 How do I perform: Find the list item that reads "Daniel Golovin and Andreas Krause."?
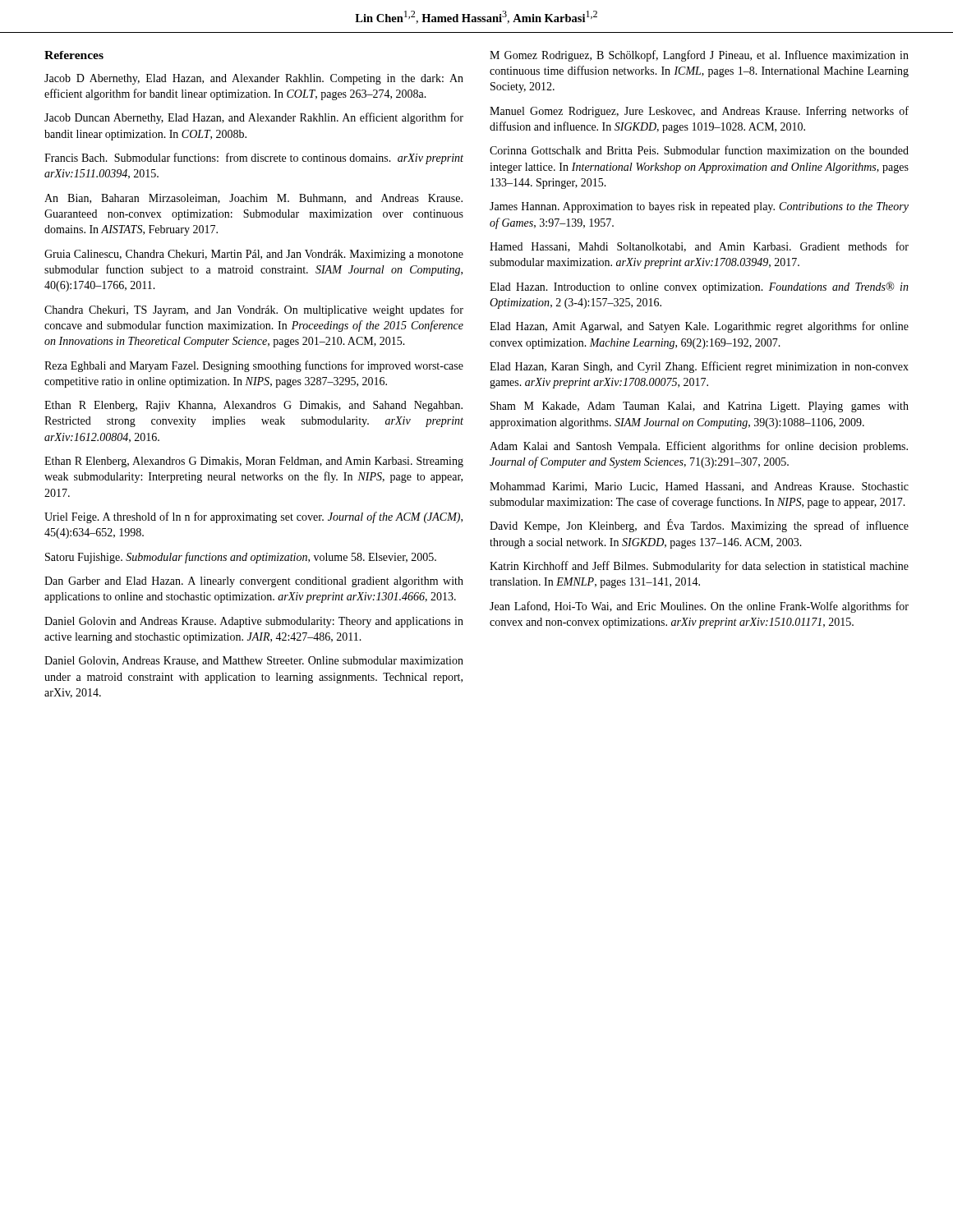pyautogui.click(x=254, y=629)
